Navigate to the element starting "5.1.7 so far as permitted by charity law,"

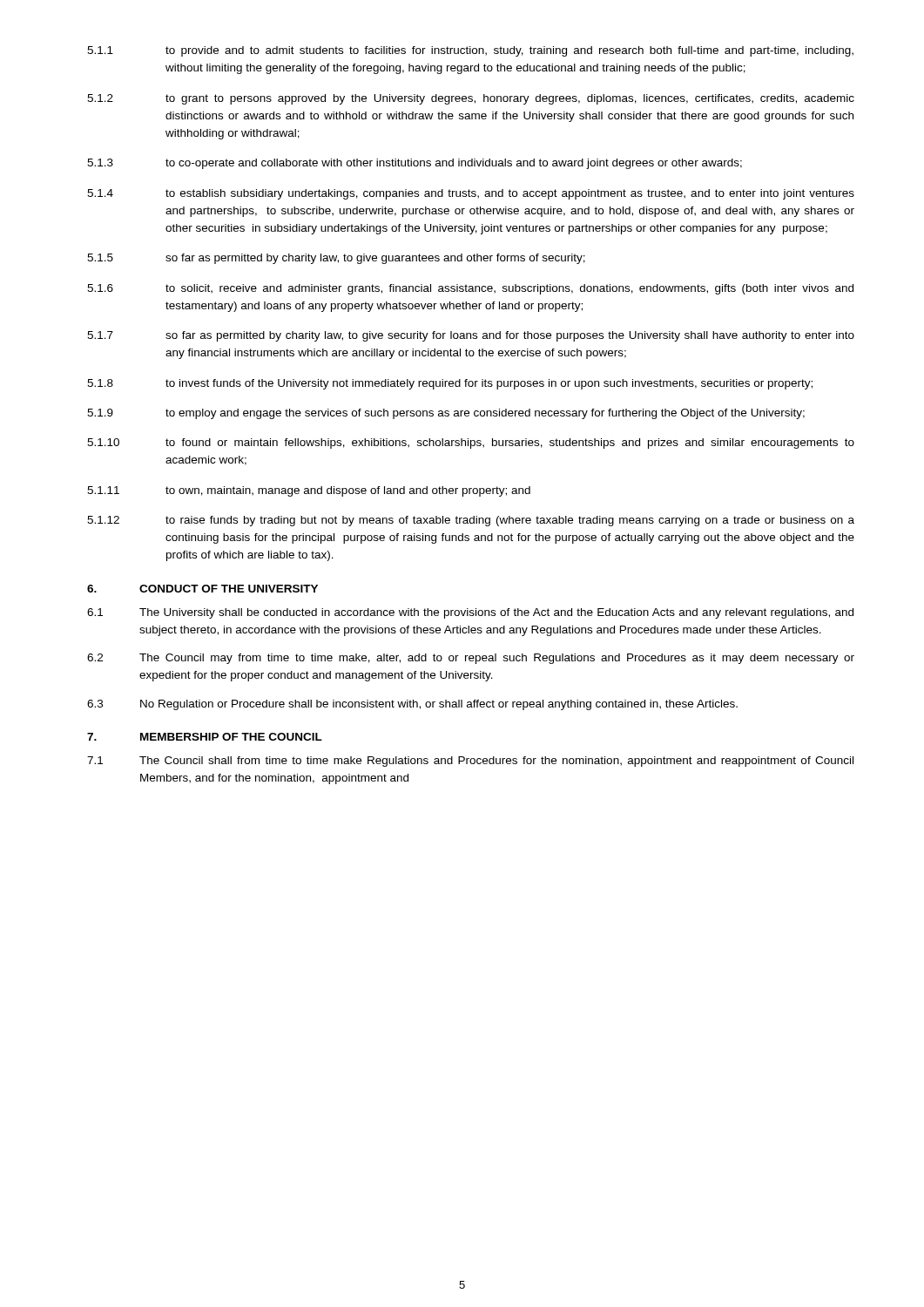tap(471, 344)
